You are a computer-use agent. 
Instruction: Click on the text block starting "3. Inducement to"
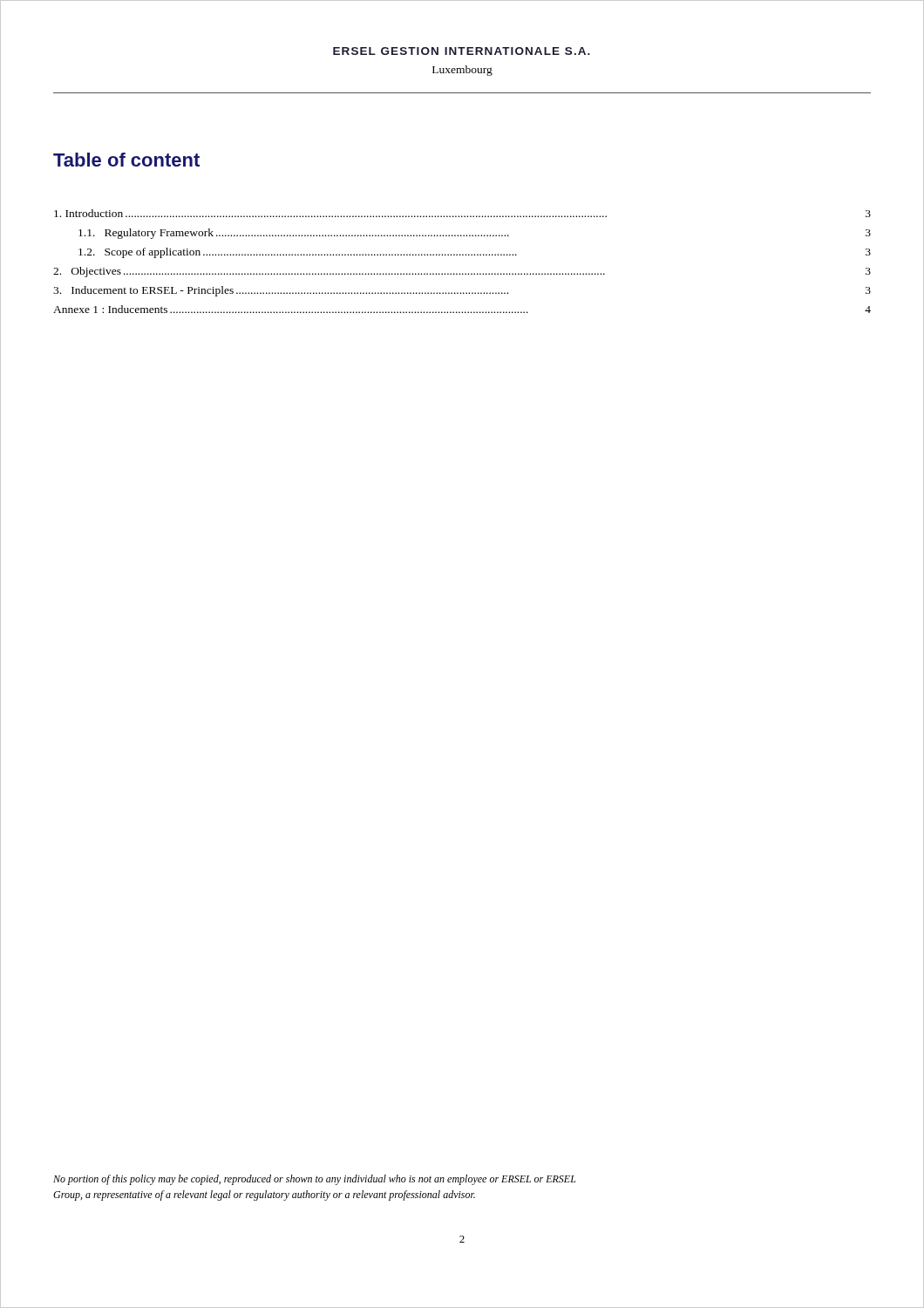pos(462,290)
